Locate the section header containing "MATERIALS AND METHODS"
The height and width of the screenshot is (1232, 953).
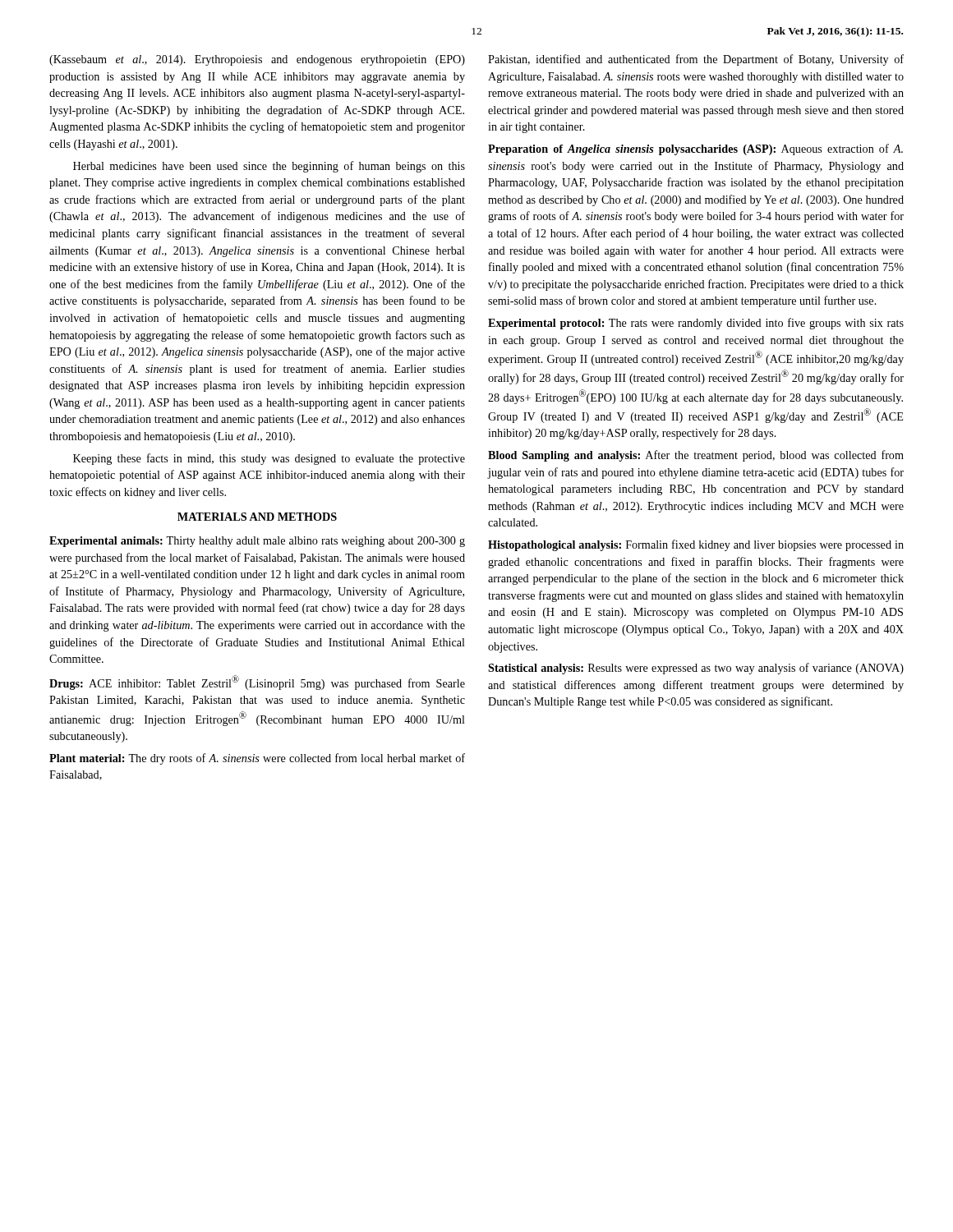tap(257, 517)
